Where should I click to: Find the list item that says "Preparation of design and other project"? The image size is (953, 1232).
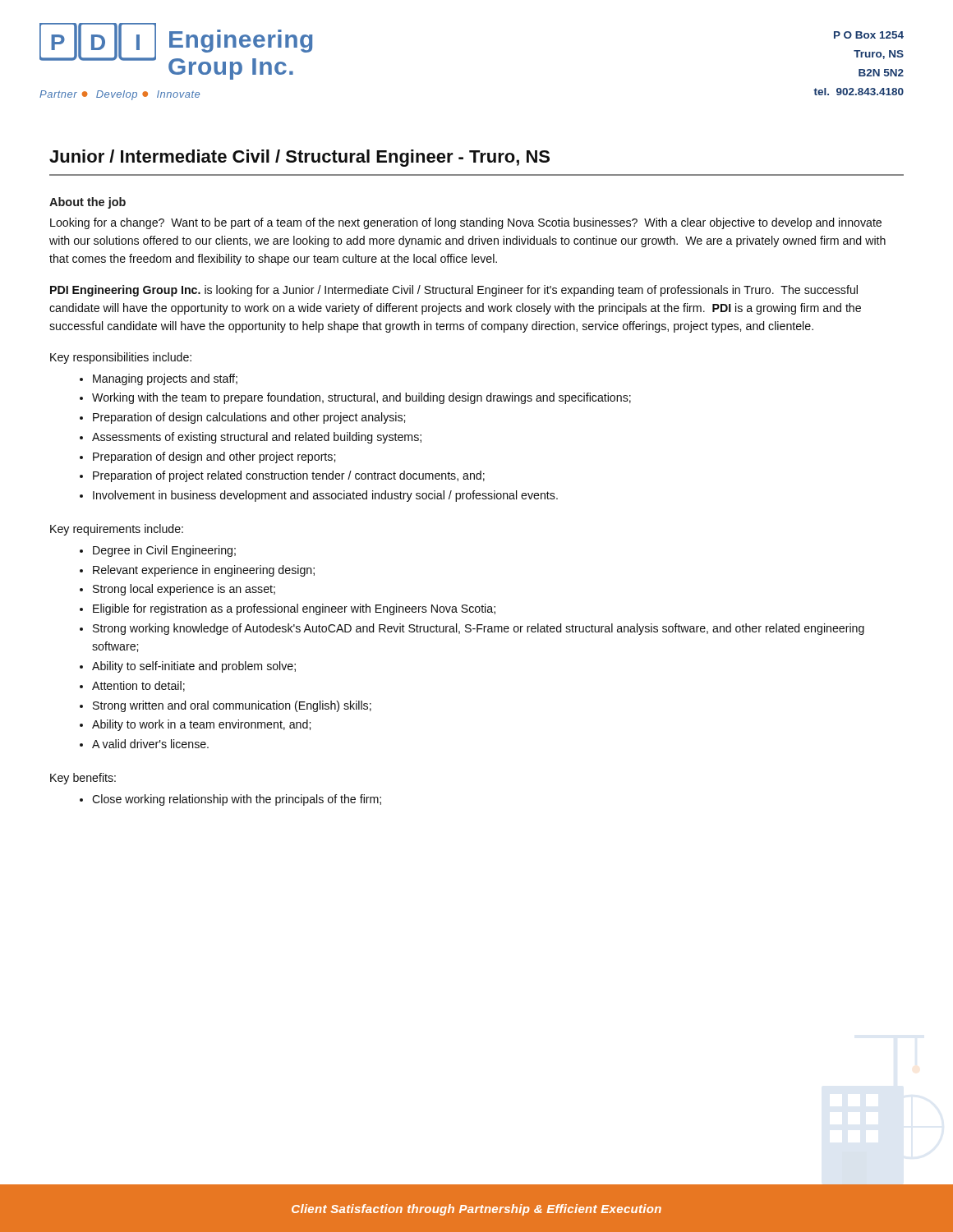click(x=214, y=456)
